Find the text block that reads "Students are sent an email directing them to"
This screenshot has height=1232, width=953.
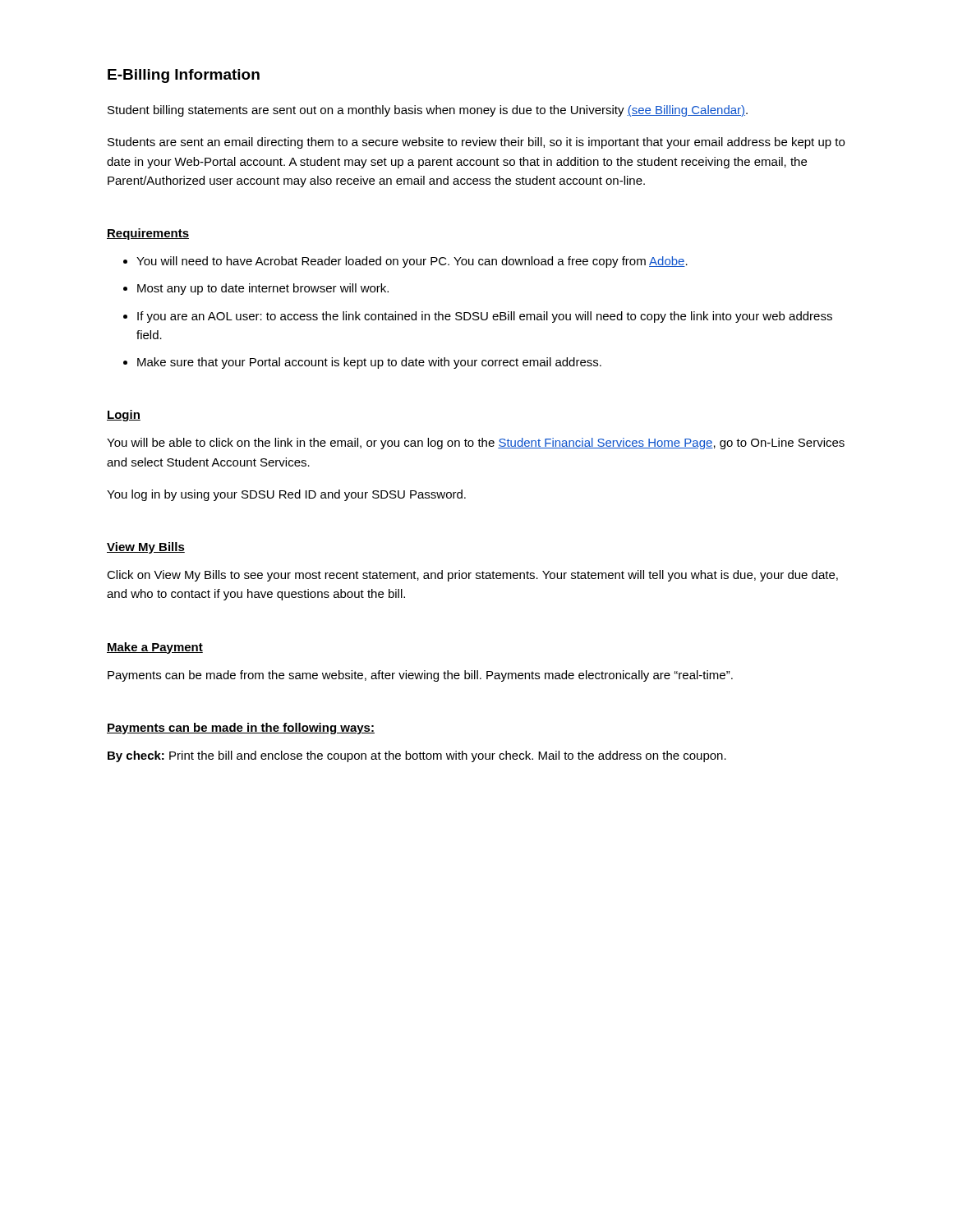[x=476, y=161]
